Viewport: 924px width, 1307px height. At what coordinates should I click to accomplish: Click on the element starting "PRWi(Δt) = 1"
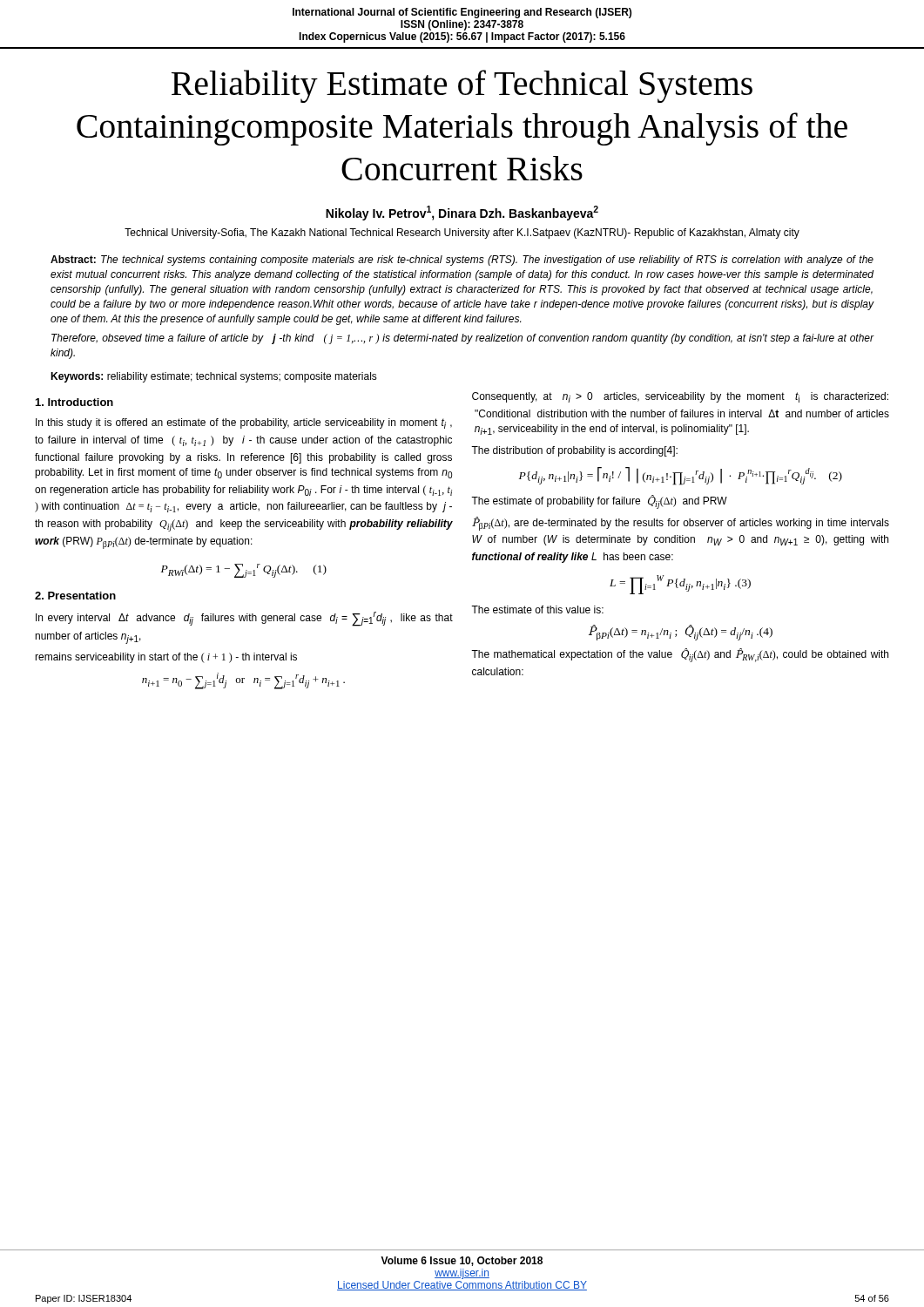coord(244,569)
